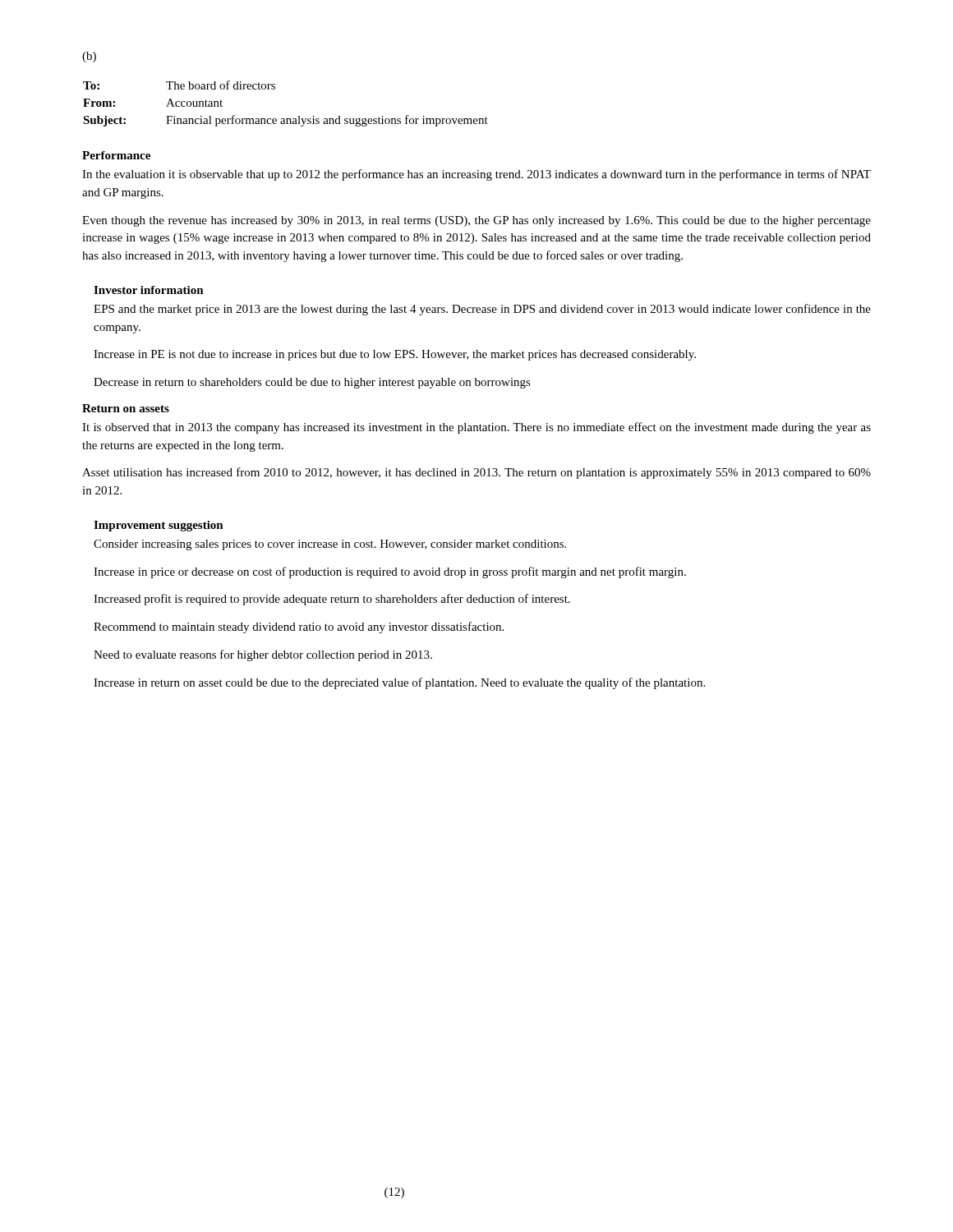This screenshot has width=953, height=1232.
Task: Locate the text block containing "In the evaluation it is observable that"
Action: coord(476,183)
